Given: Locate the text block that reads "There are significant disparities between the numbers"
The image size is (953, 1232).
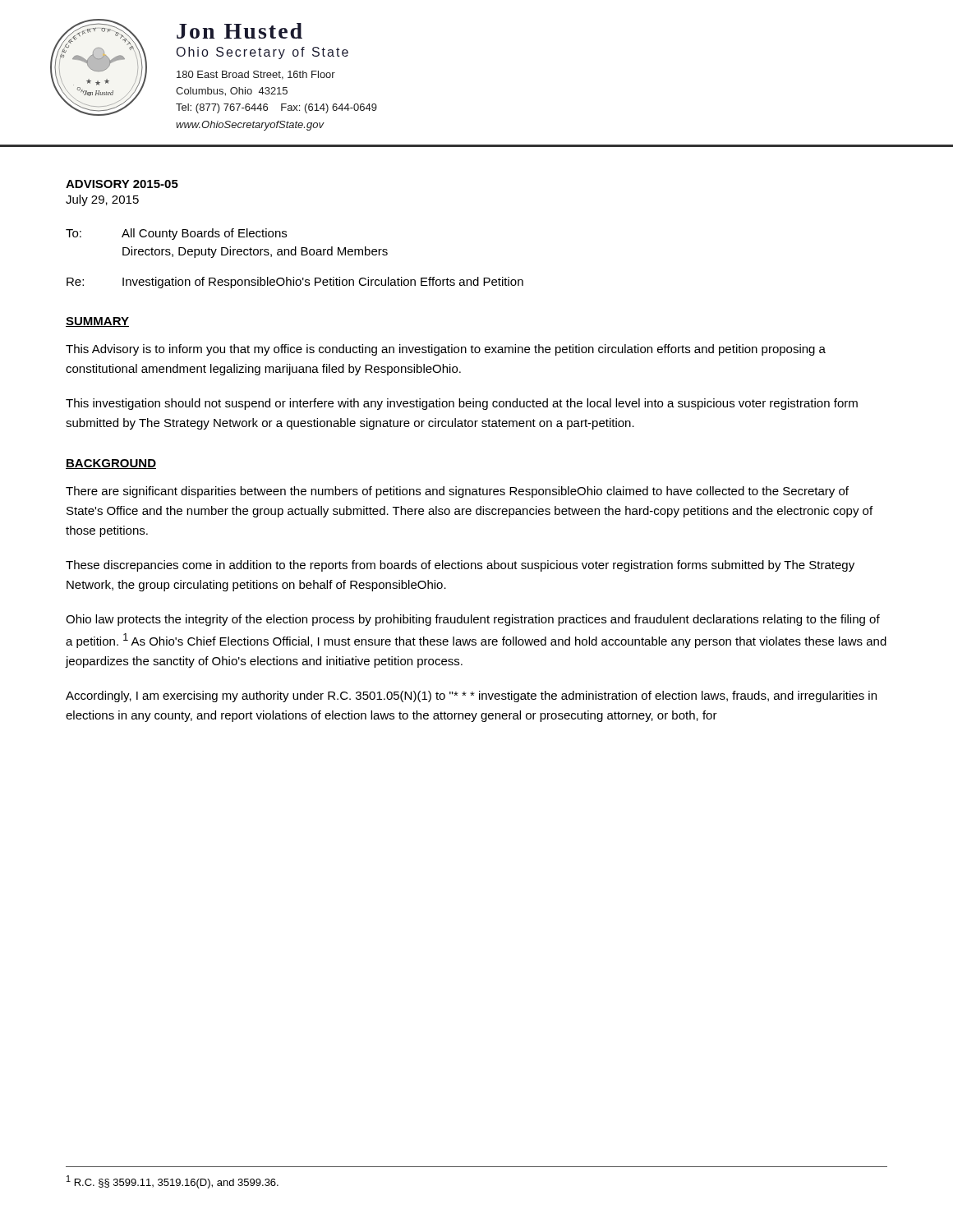Looking at the screenshot, I should tap(469, 511).
